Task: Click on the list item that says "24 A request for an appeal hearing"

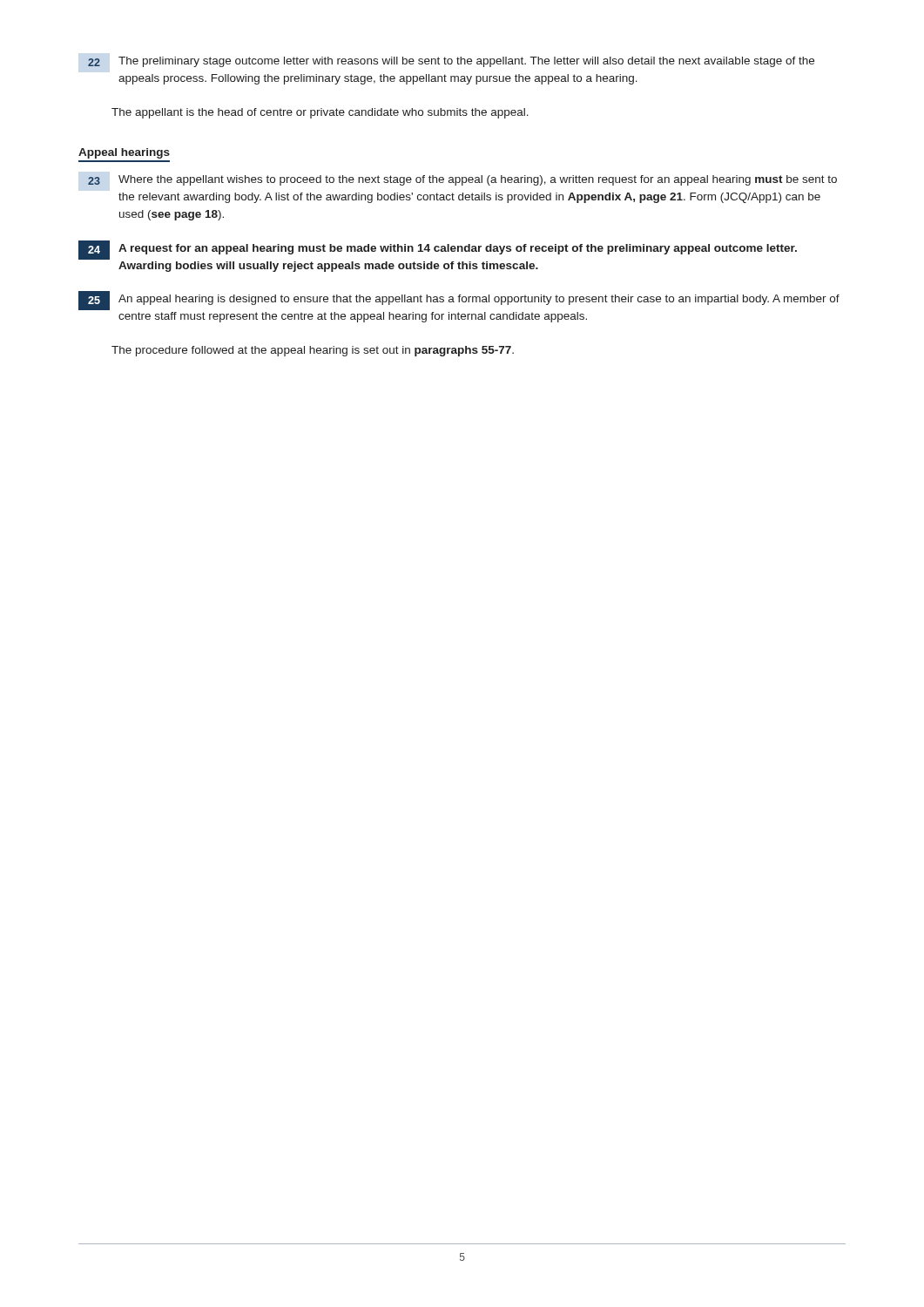Action: pyautogui.click(x=462, y=257)
